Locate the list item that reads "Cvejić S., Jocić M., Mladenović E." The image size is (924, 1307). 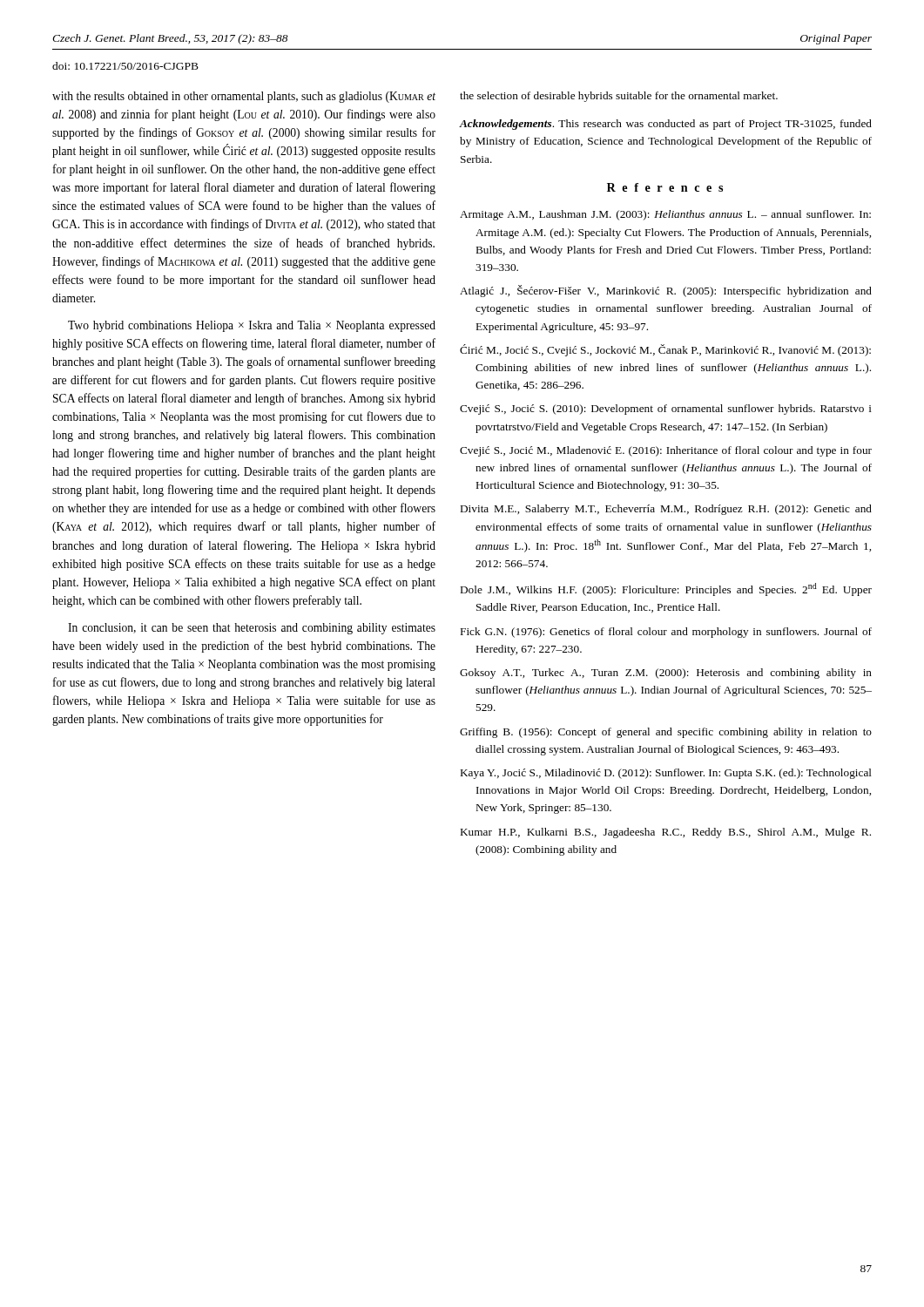click(x=666, y=468)
